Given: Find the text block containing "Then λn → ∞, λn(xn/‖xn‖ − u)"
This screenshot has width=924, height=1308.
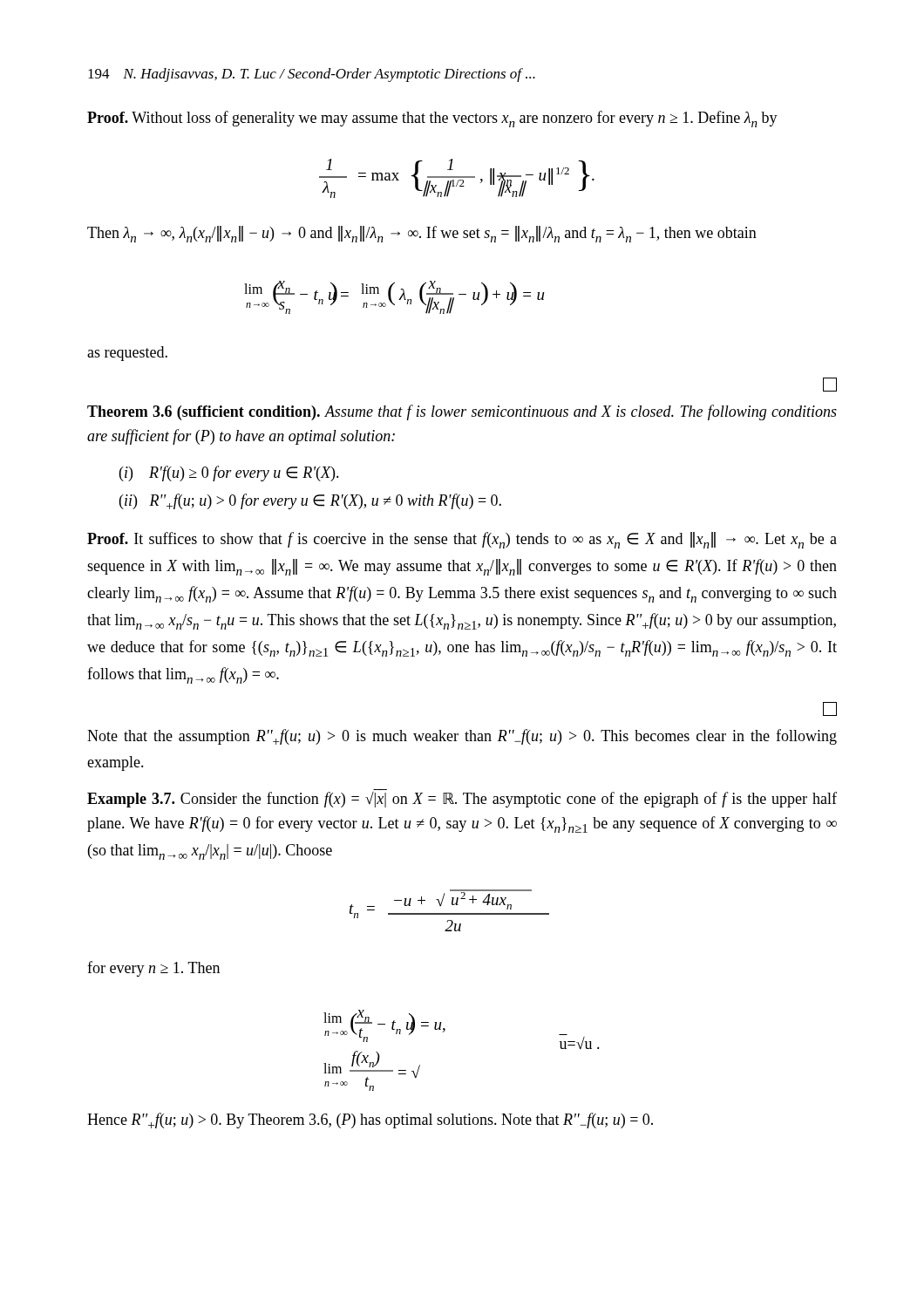Looking at the screenshot, I should [422, 235].
